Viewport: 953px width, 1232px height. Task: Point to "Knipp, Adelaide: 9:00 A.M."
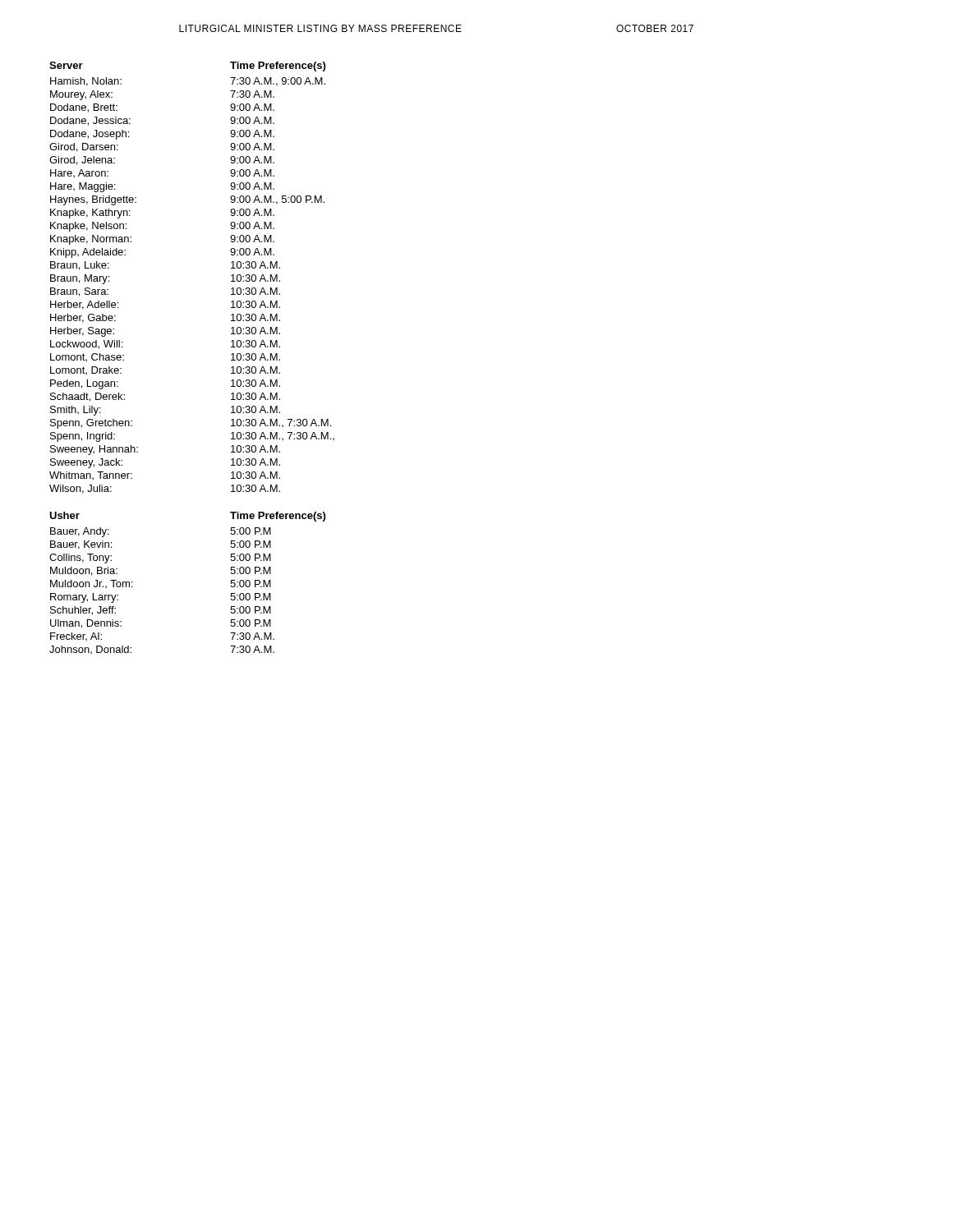point(246,252)
